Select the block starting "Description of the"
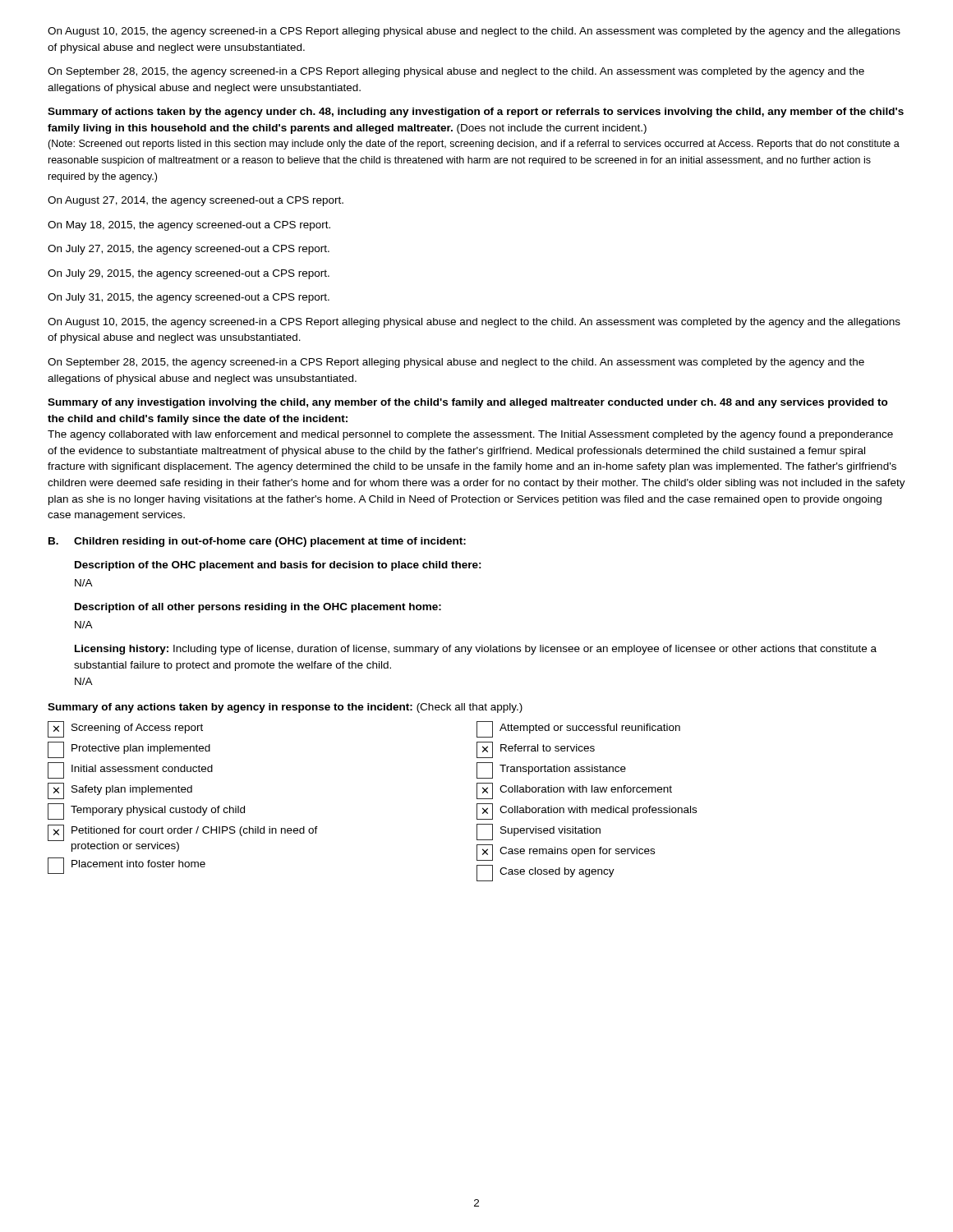The width and height of the screenshot is (953, 1232). 490,574
